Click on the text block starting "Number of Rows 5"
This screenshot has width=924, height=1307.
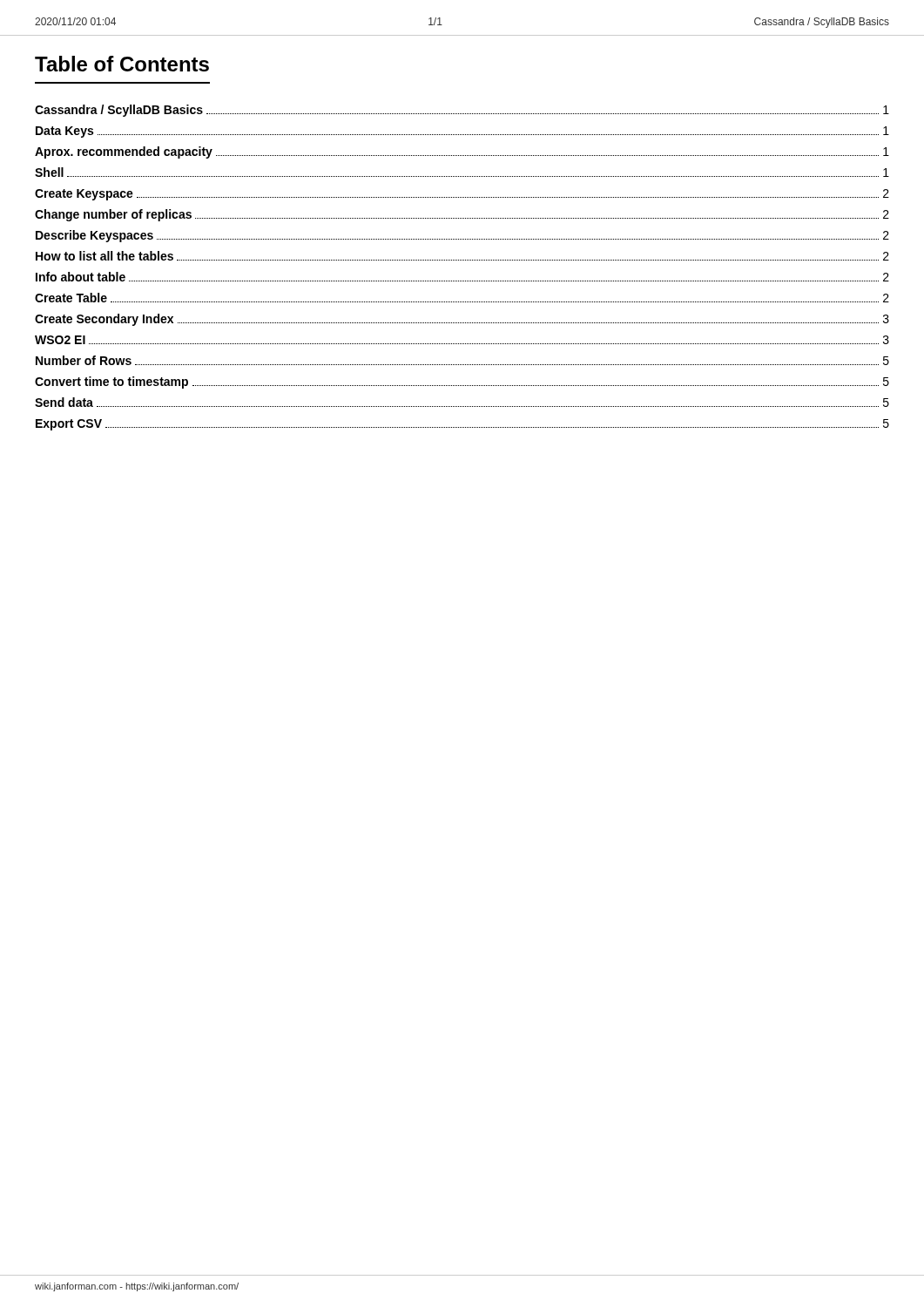[x=462, y=360]
